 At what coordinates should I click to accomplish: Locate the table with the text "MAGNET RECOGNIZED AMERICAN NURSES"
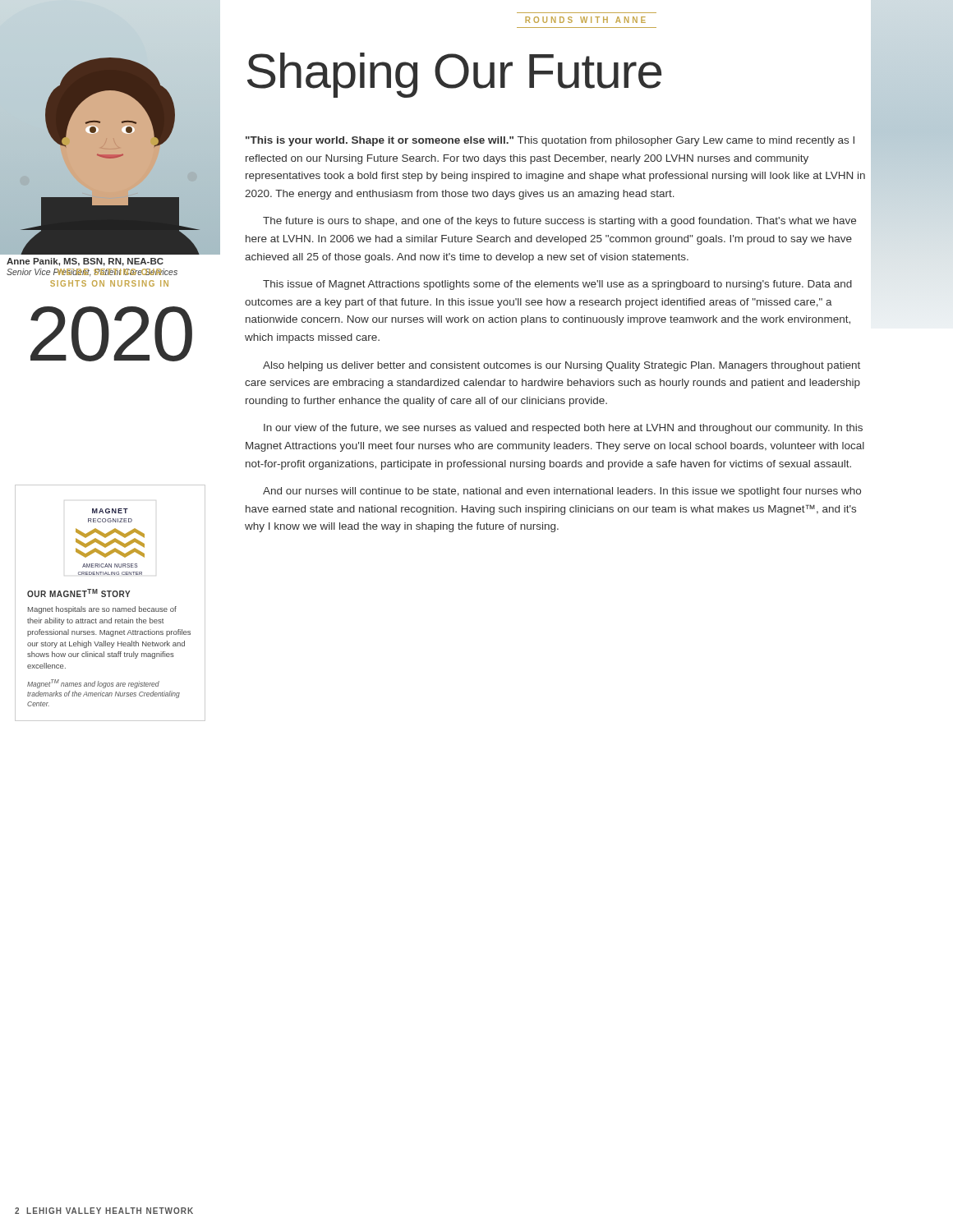click(110, 603)
